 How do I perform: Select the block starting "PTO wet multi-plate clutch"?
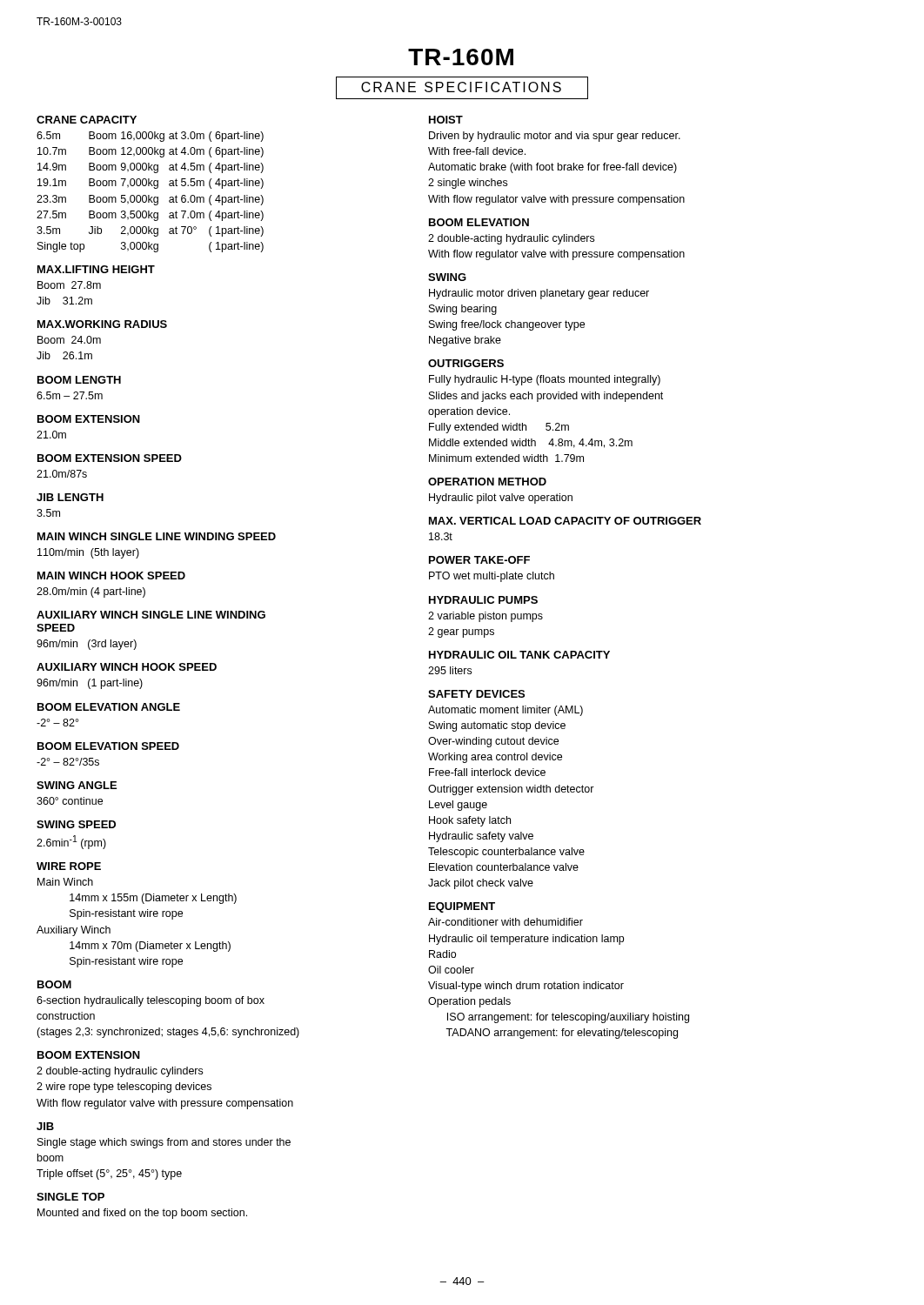tap(491, 576)
